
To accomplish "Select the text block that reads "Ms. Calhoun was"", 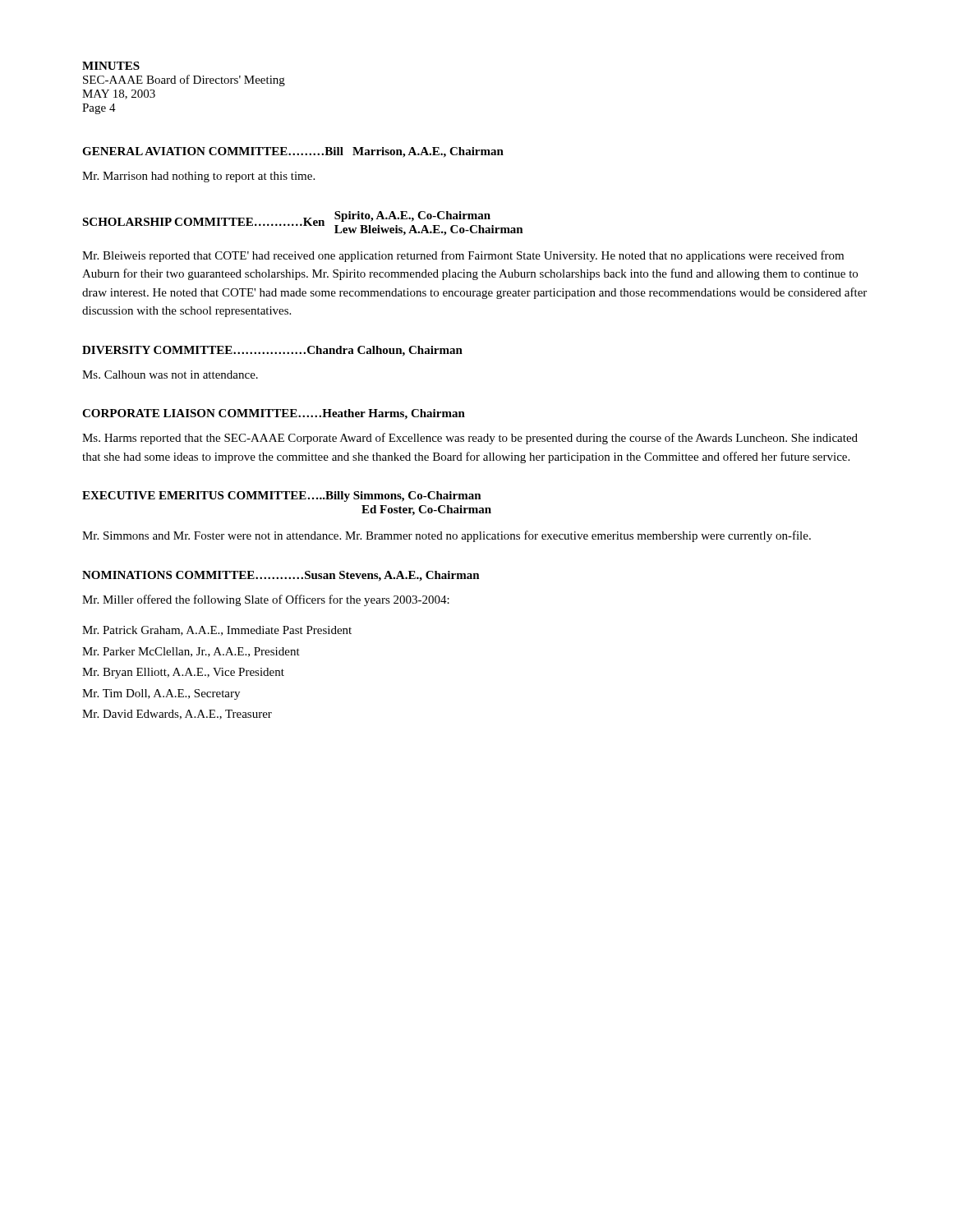I will click(170, 374).
